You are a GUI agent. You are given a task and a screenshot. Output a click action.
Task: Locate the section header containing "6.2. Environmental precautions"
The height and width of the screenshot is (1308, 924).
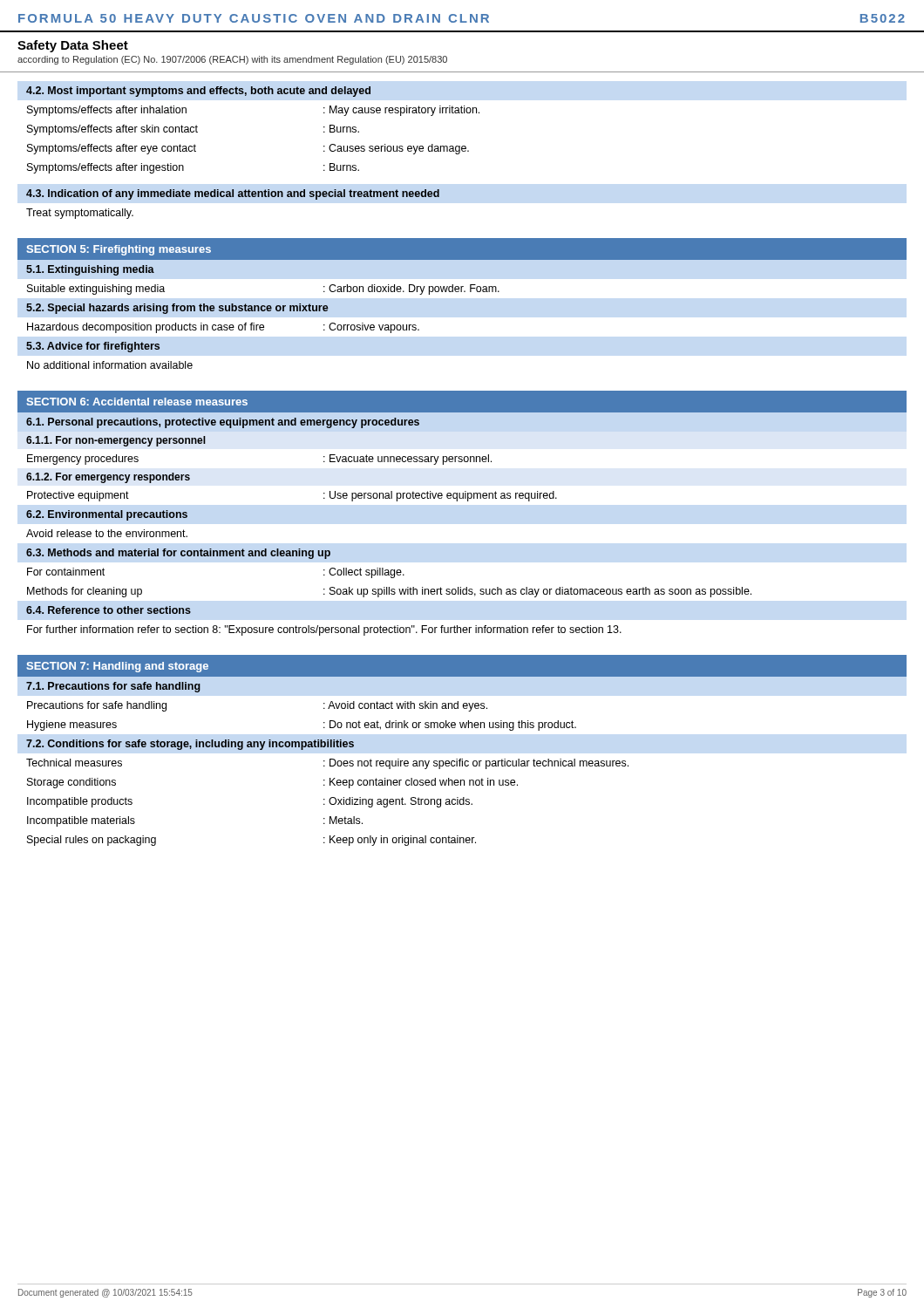pos(107,515)
